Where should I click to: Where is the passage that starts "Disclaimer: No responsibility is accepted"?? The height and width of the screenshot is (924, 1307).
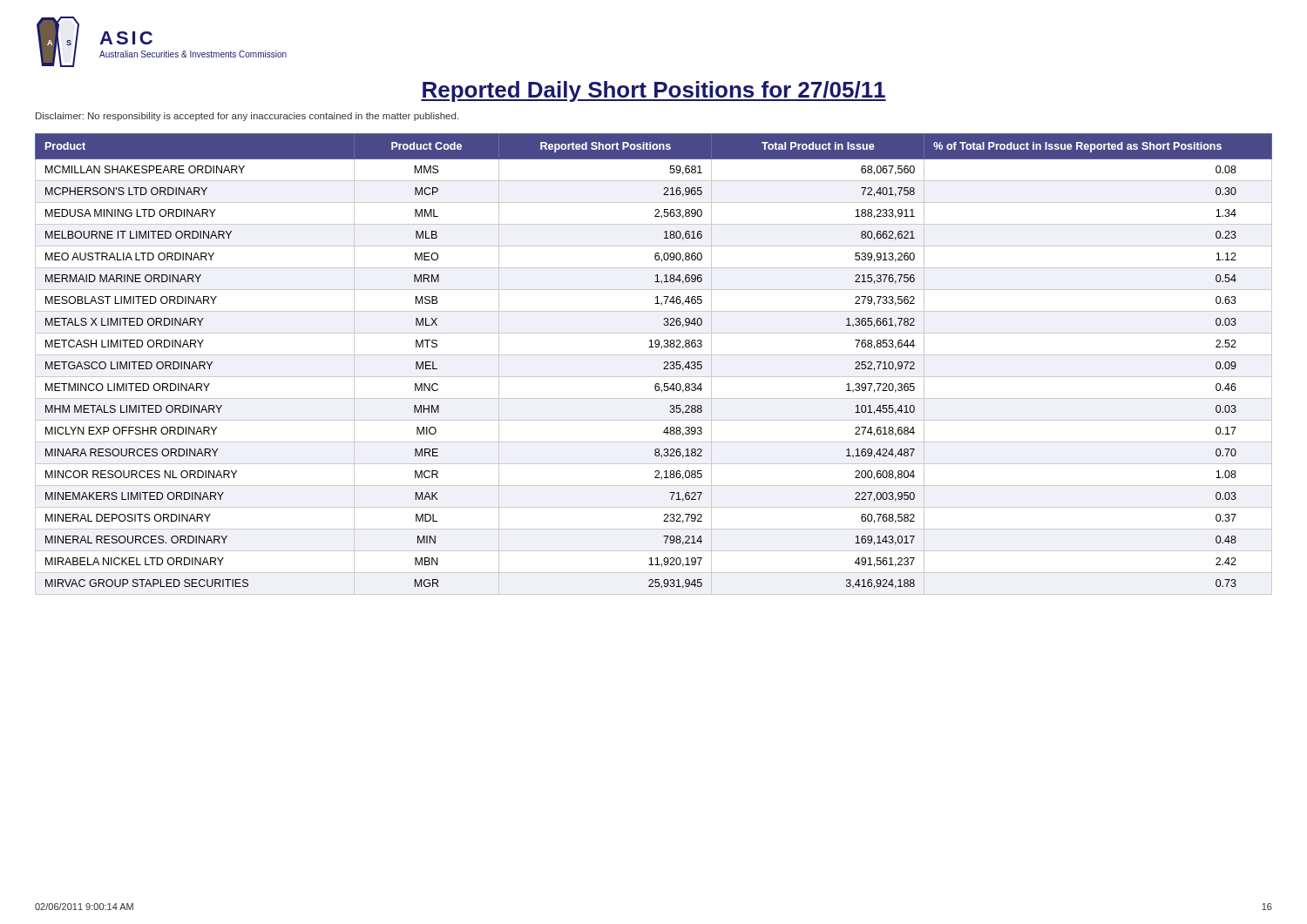click(x=247, y=116)
